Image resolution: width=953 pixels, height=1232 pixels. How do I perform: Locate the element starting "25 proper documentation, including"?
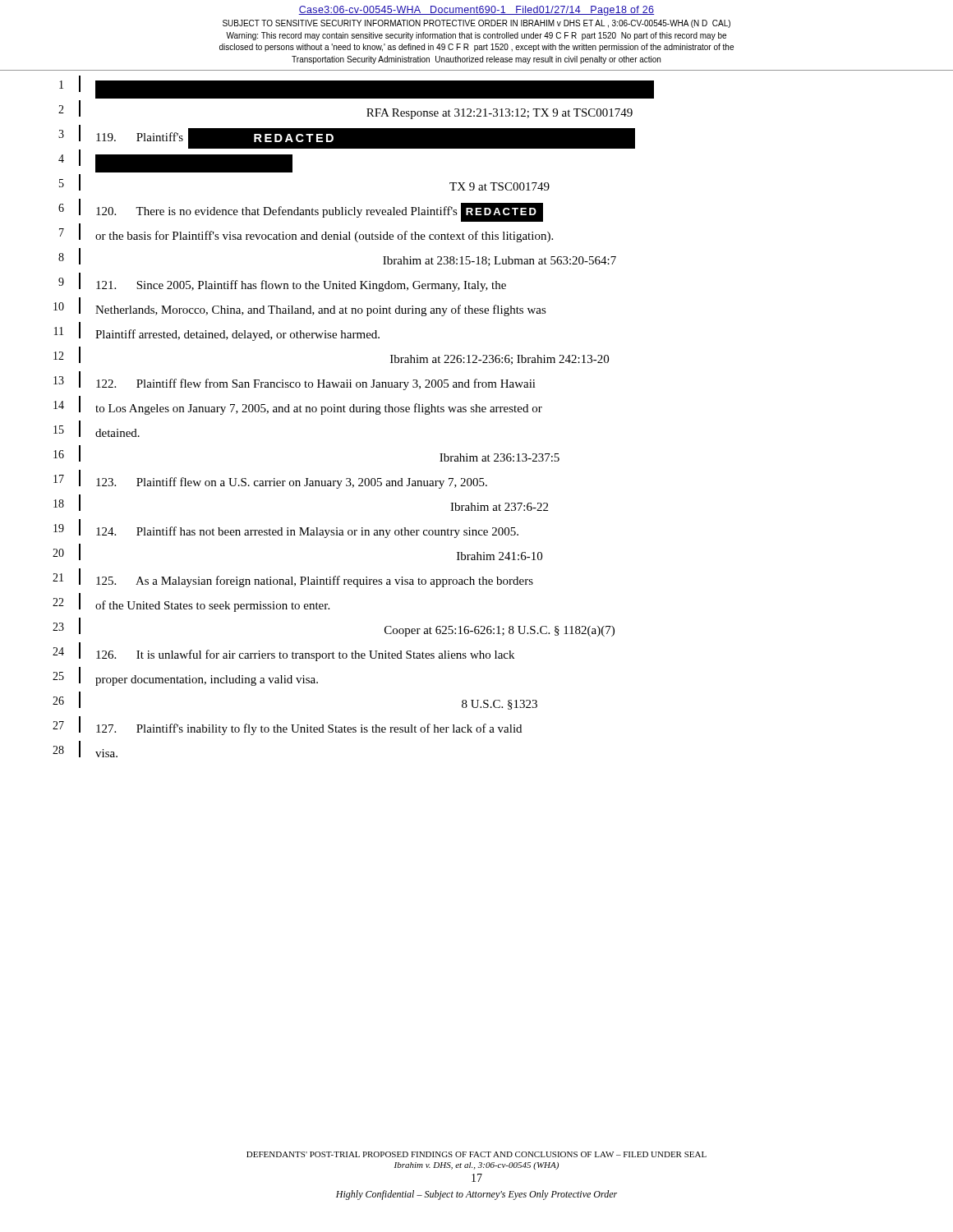tap(185, 676)
